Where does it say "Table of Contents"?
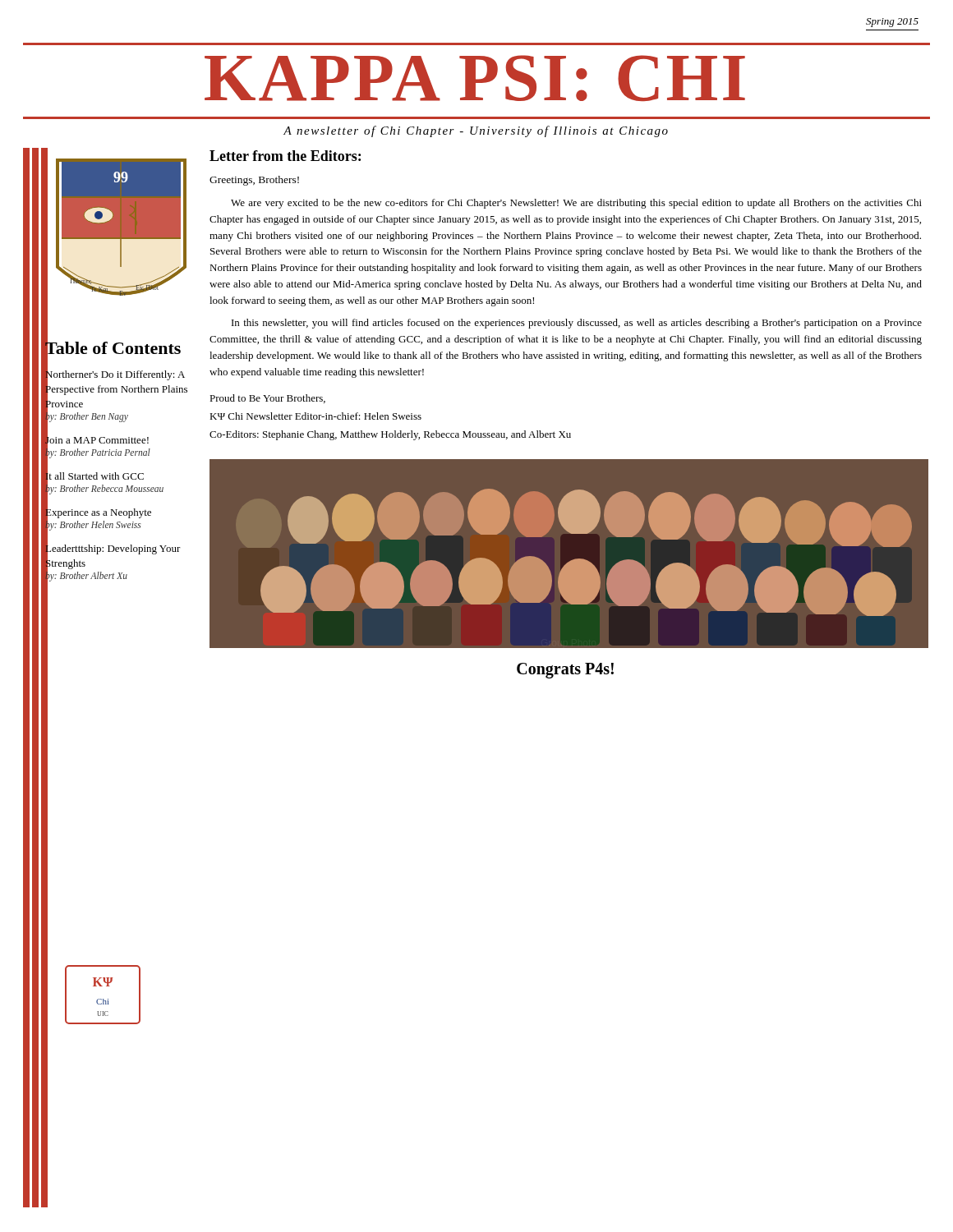Viewport: 953px width, 1232px height. point(113,348)
